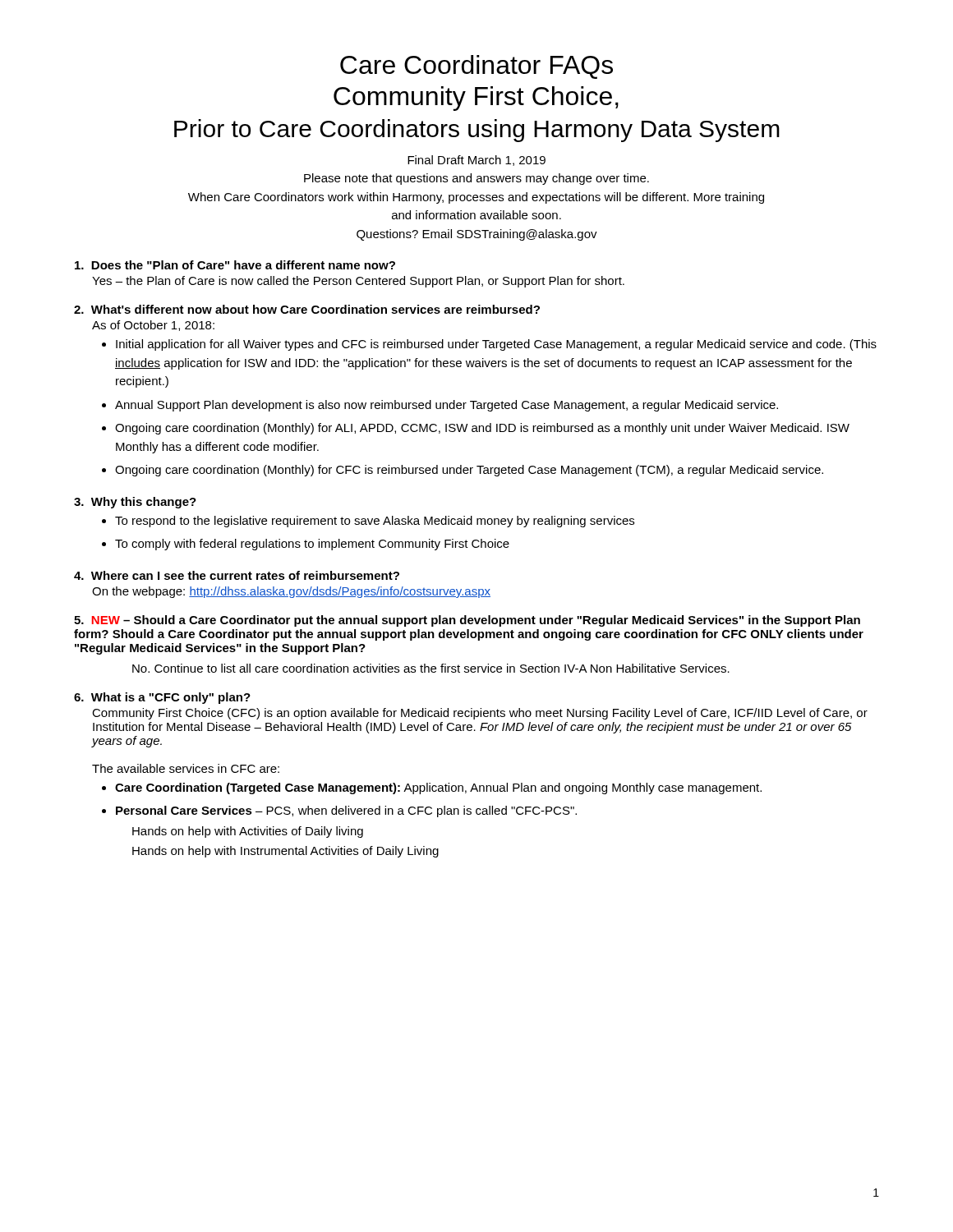The image size is (953, 1232).
Task: Point to the passage starting "Final Draft March 1, 2019 Please note that"
Action: (476, 197)
